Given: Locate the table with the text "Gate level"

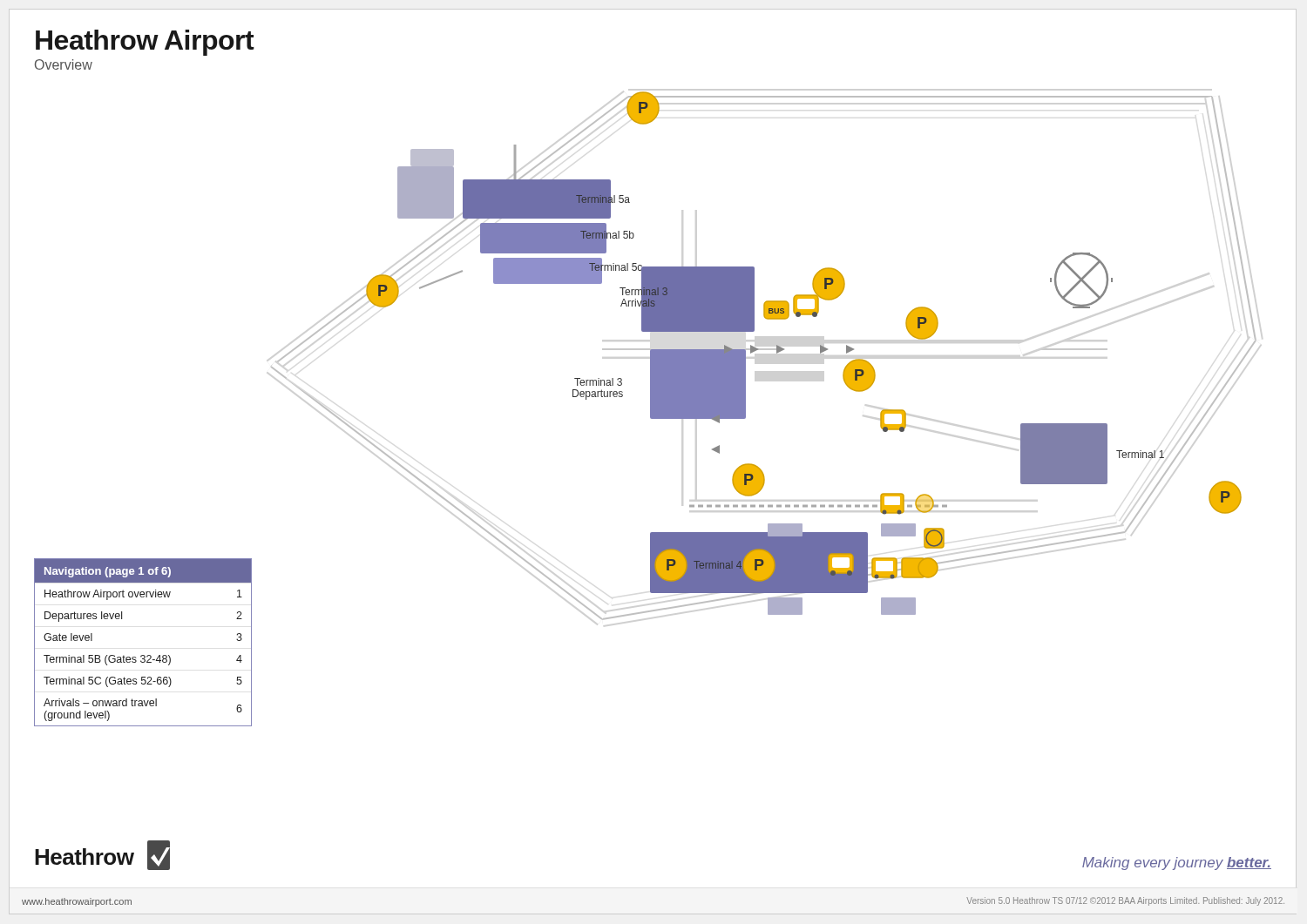Looking at the screenshot, I should click(x=143, y=642).
